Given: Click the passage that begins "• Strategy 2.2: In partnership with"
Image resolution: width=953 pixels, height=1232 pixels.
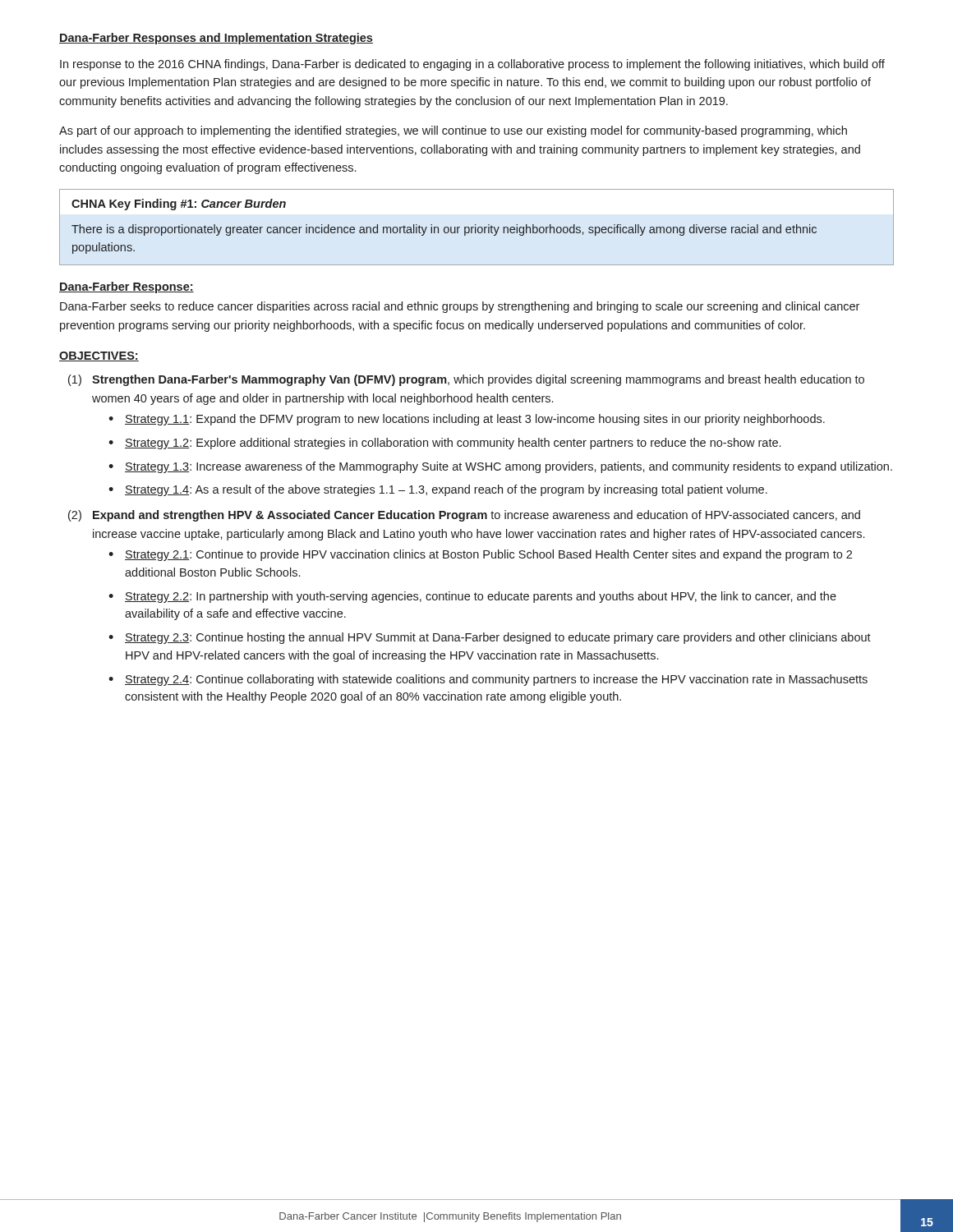Looking at the screenshot, I should (x=501, y=606).
